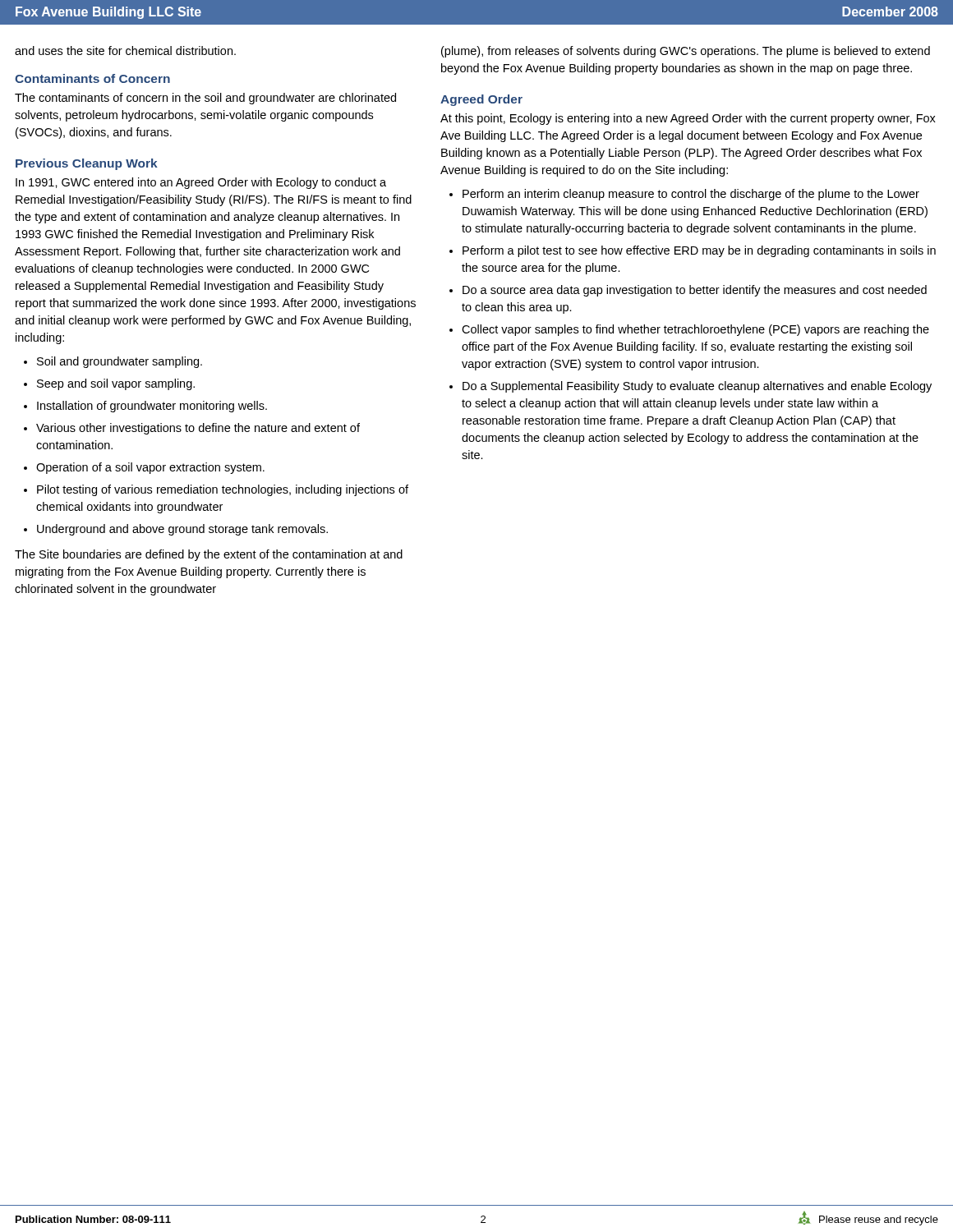Where is the passage that starts "Underground and above"?
This screenshot has width=953, height=1232.
coord(227,530)
